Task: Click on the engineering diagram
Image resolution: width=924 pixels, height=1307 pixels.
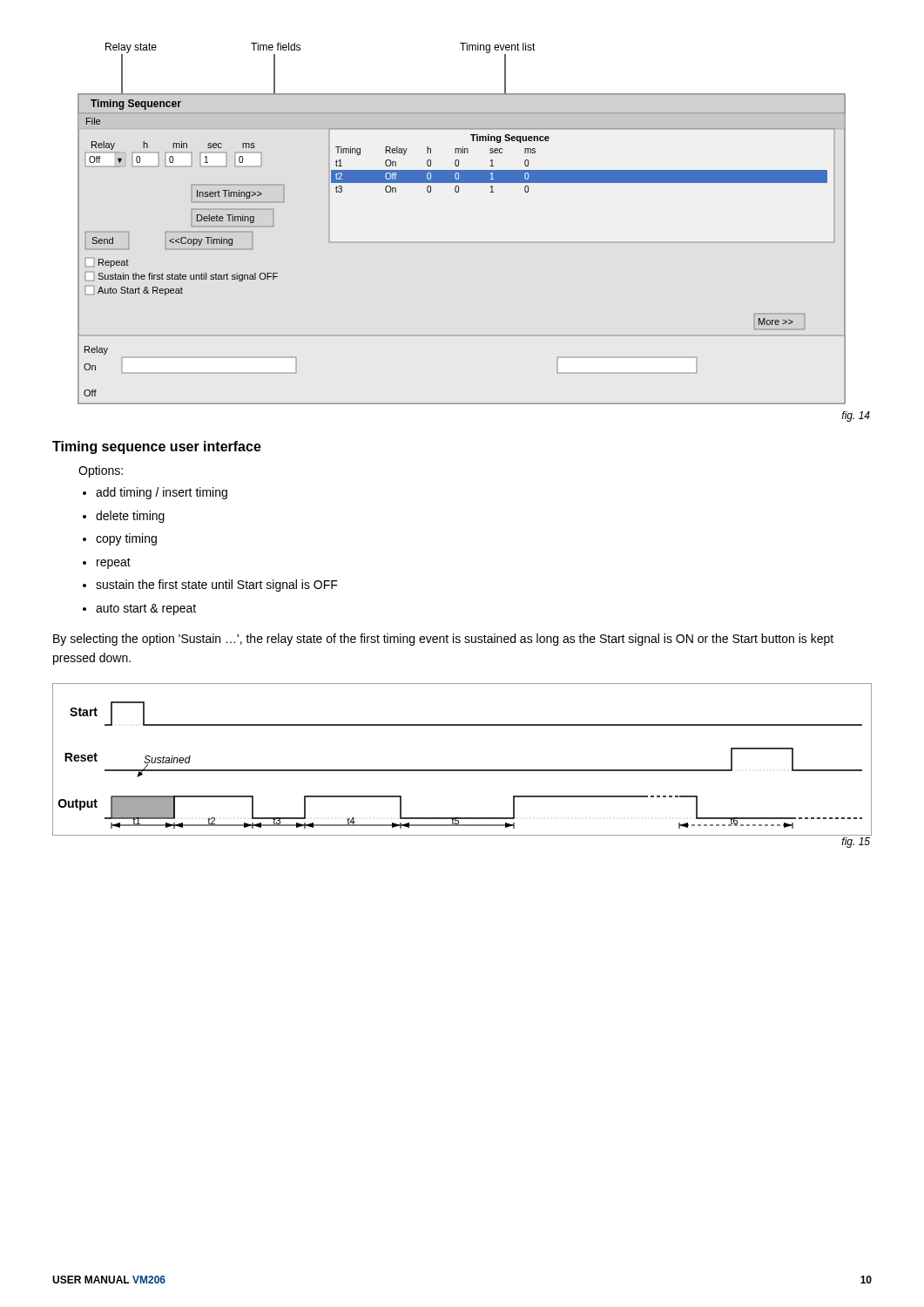Action: pyautogui.click(x=462, y=760)
